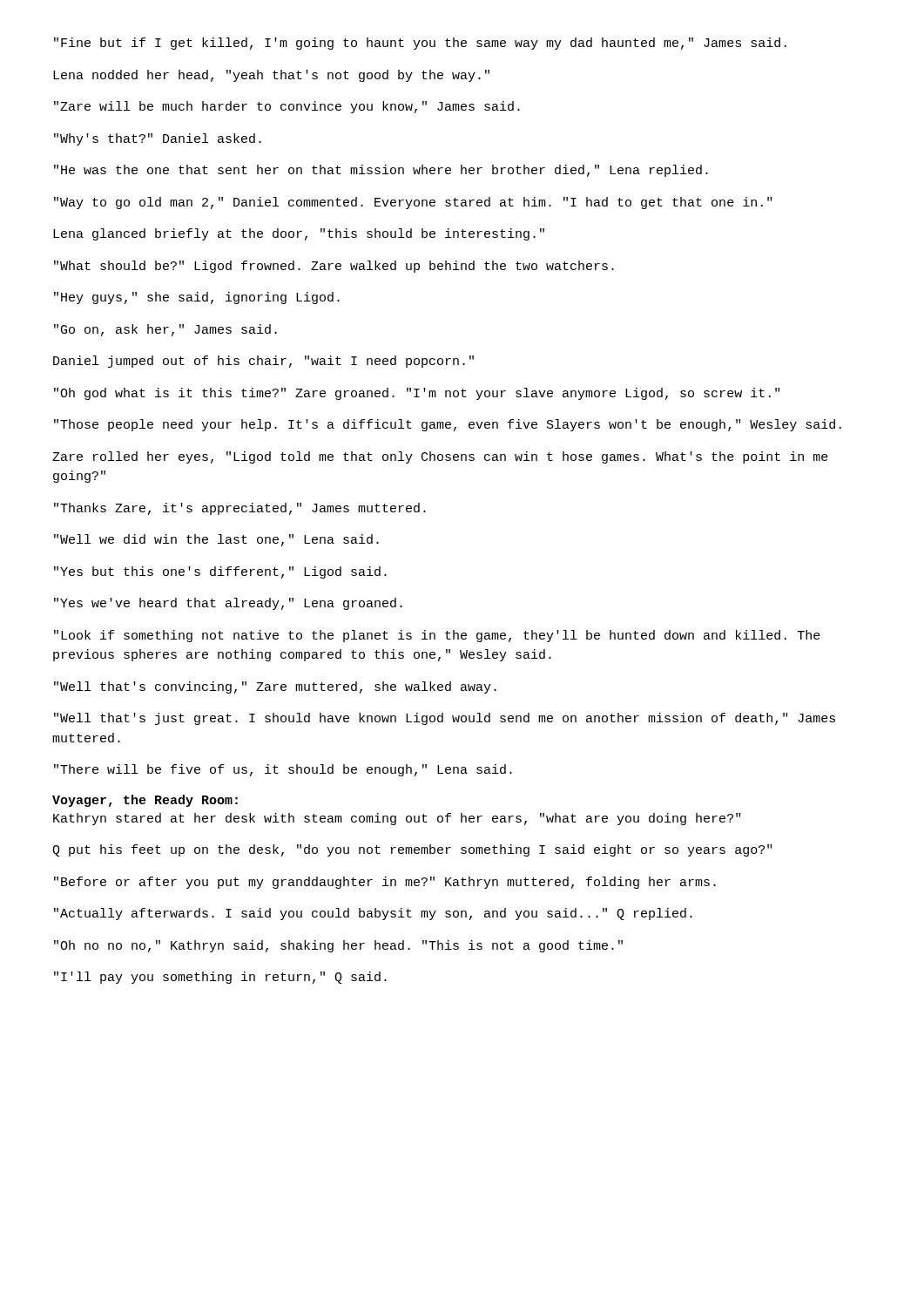Image resolution: width=924 pixels, height=1307 pixels.
Task: Navigate to the passage starting ""Oh no no no," Kathryn"
Action: coord(338,946)
